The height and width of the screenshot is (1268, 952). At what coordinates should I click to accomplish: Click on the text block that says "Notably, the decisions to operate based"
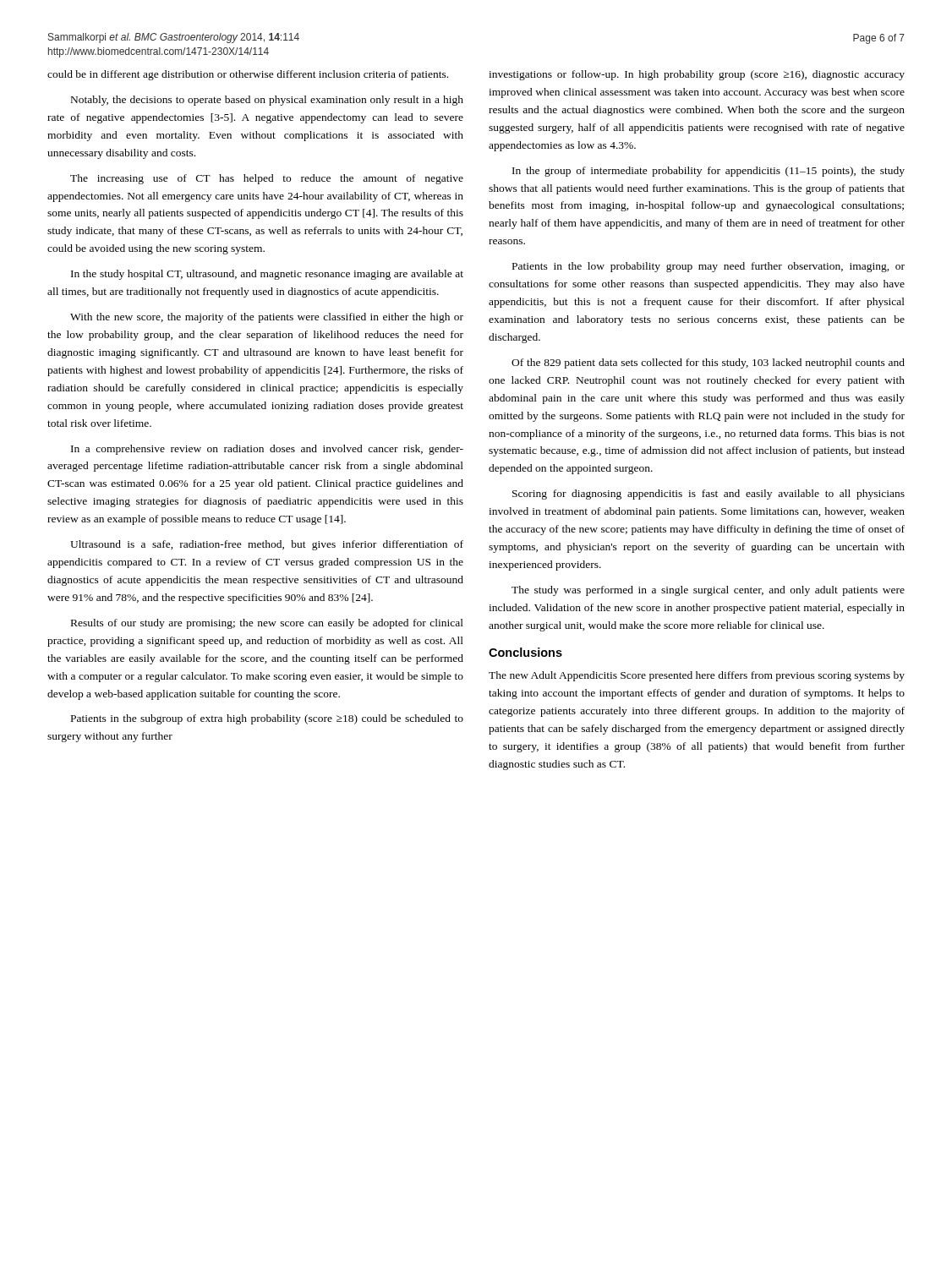(x=255, y=127)
